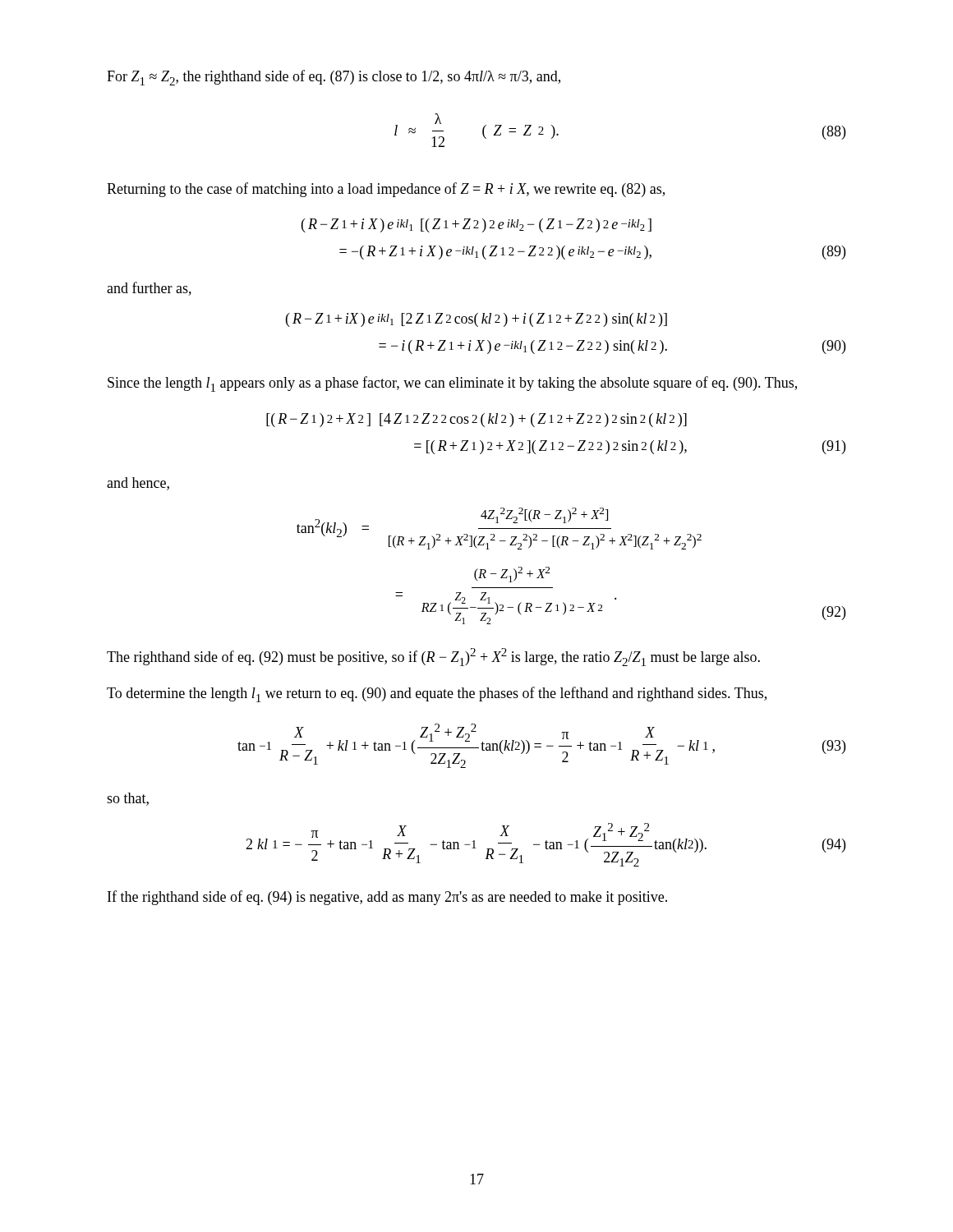Select the text block that says "To determine the length l1"
953x1232 pixels.
(437, 695)
